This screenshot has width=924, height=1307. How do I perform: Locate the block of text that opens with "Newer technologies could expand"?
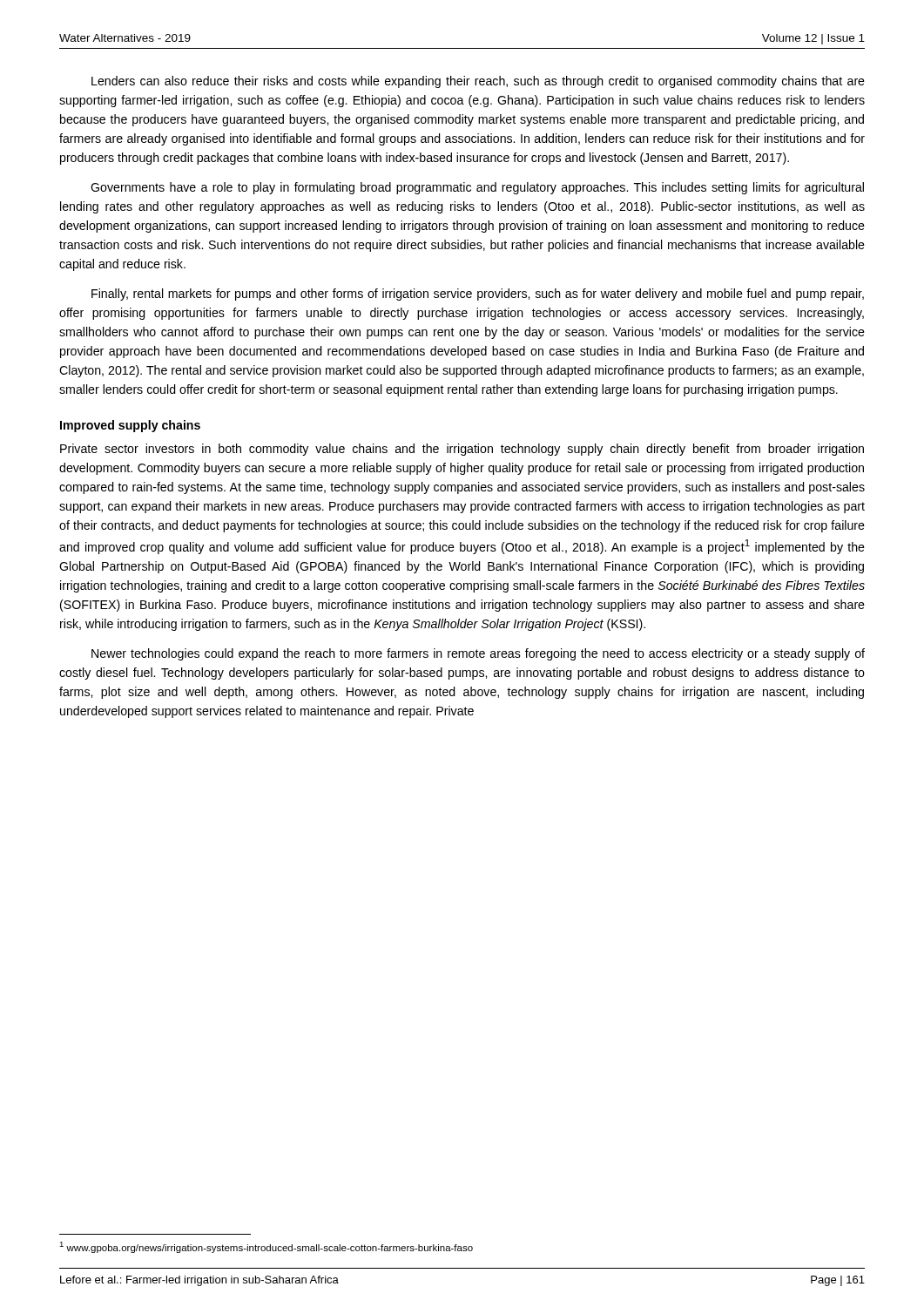[462, 682]
